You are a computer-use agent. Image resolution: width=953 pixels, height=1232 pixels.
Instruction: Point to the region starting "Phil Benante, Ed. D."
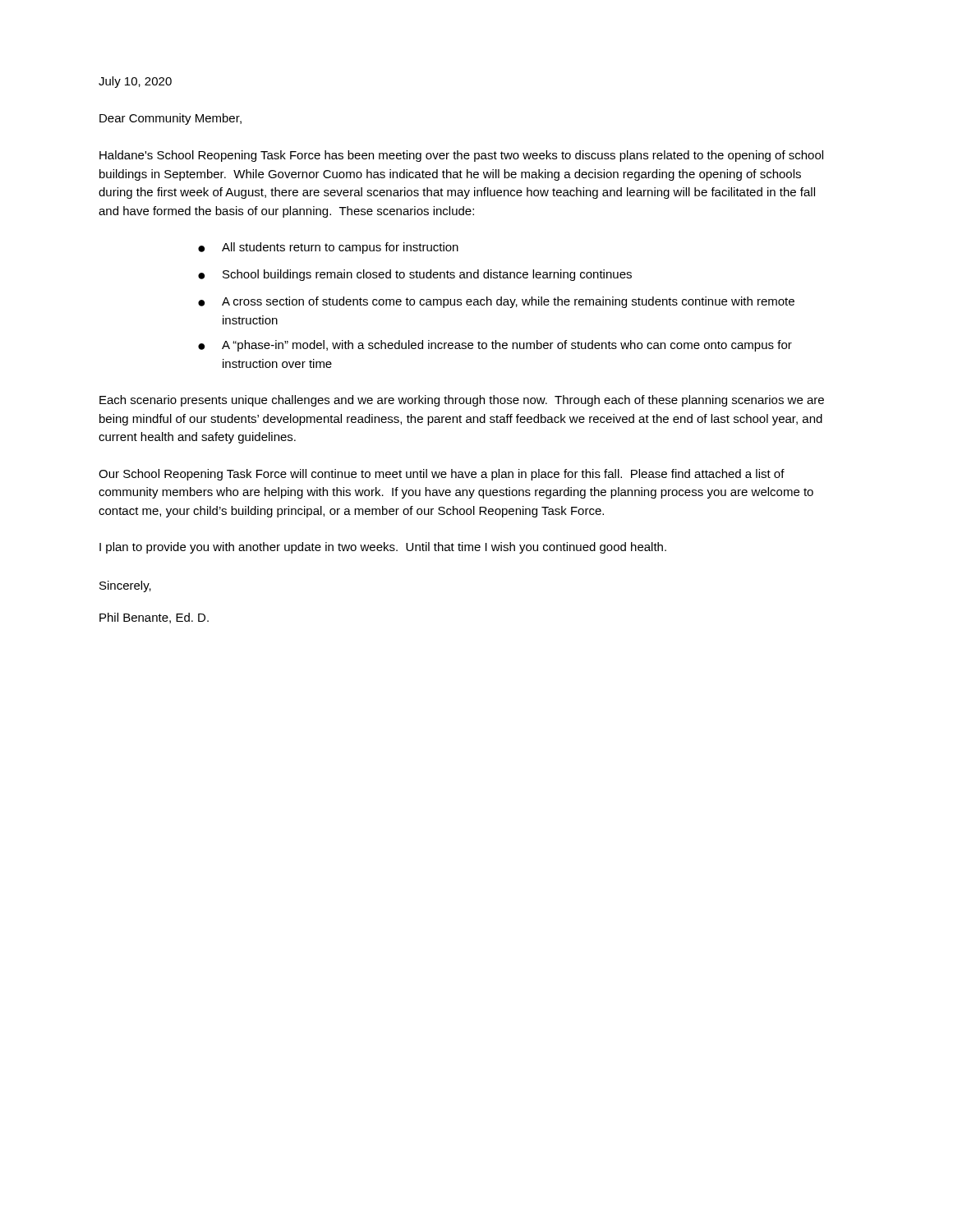click(154, 617)
